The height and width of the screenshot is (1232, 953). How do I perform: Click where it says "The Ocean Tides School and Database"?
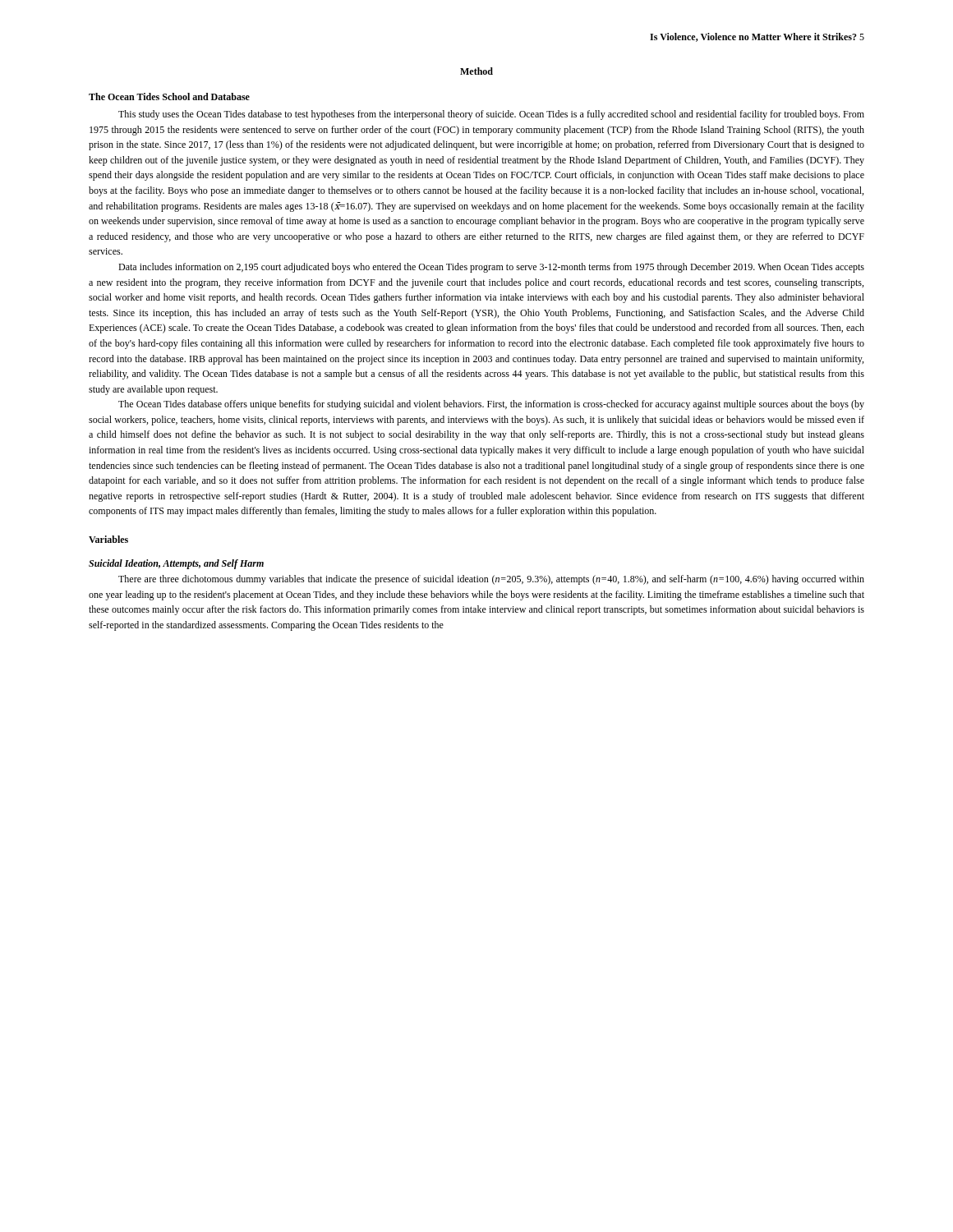pyautogui.click(x=169, y=97)
